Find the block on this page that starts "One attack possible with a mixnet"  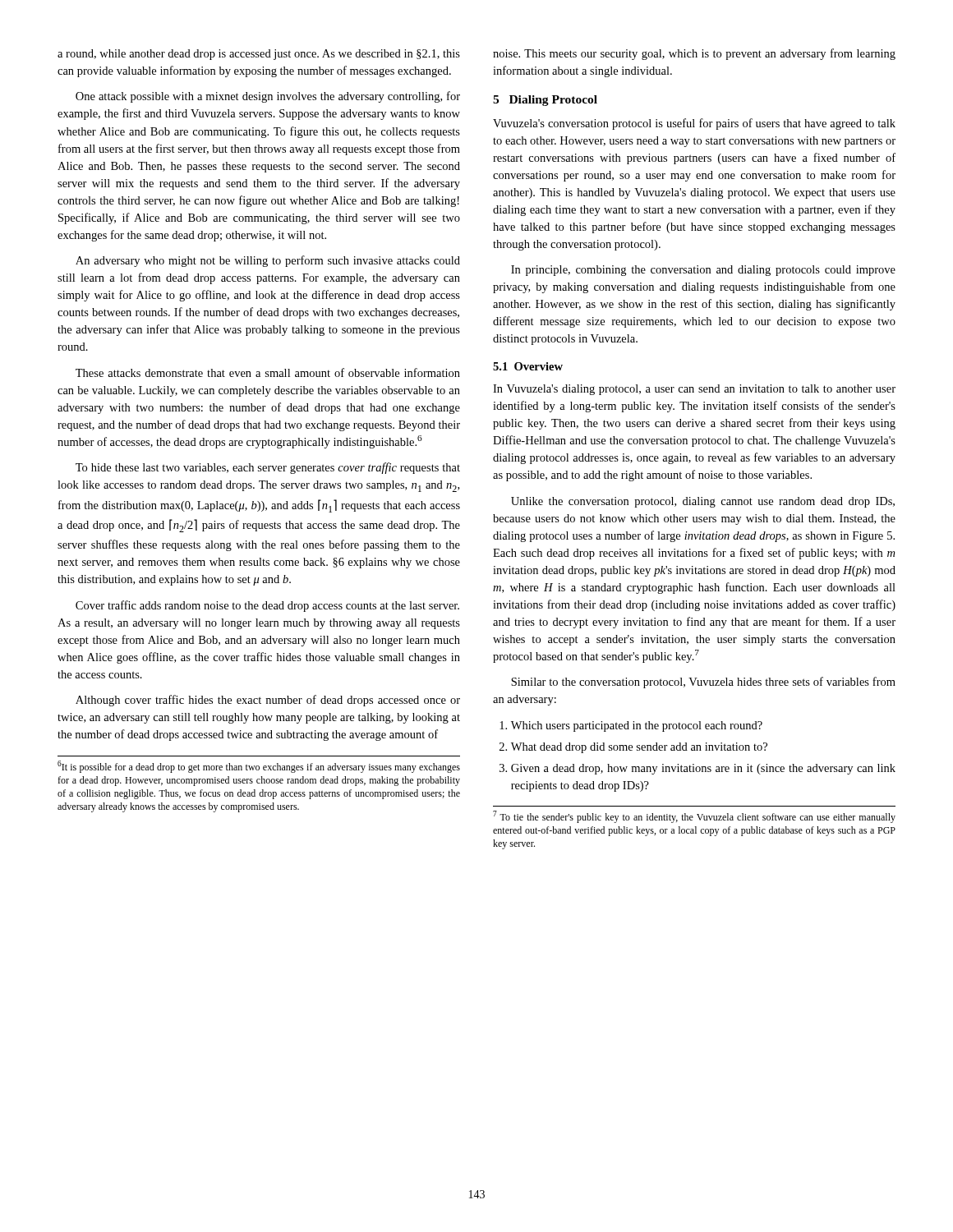pos(259,166)
